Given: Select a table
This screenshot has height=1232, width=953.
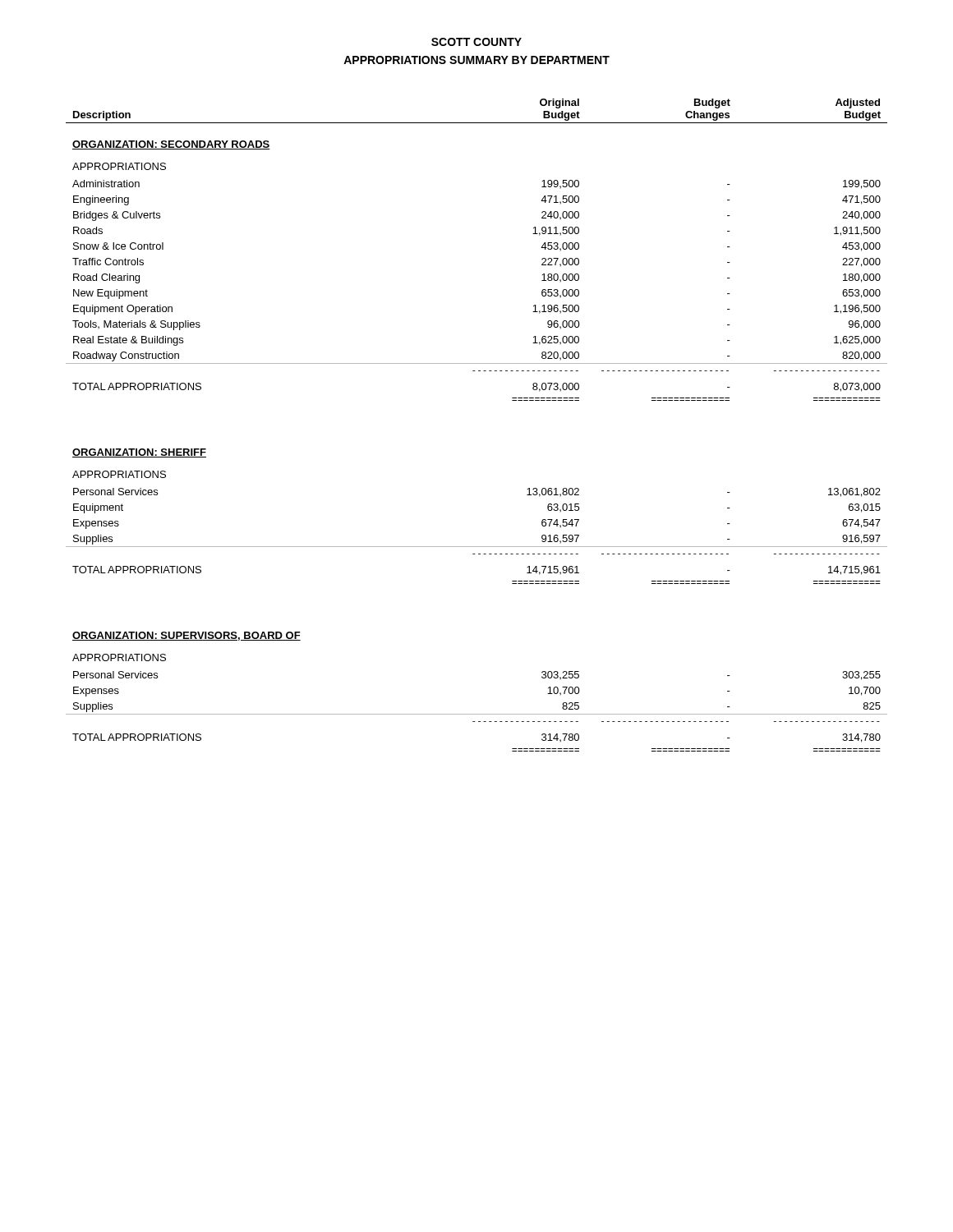Looking at the screenshot, I should pos(476,427).
